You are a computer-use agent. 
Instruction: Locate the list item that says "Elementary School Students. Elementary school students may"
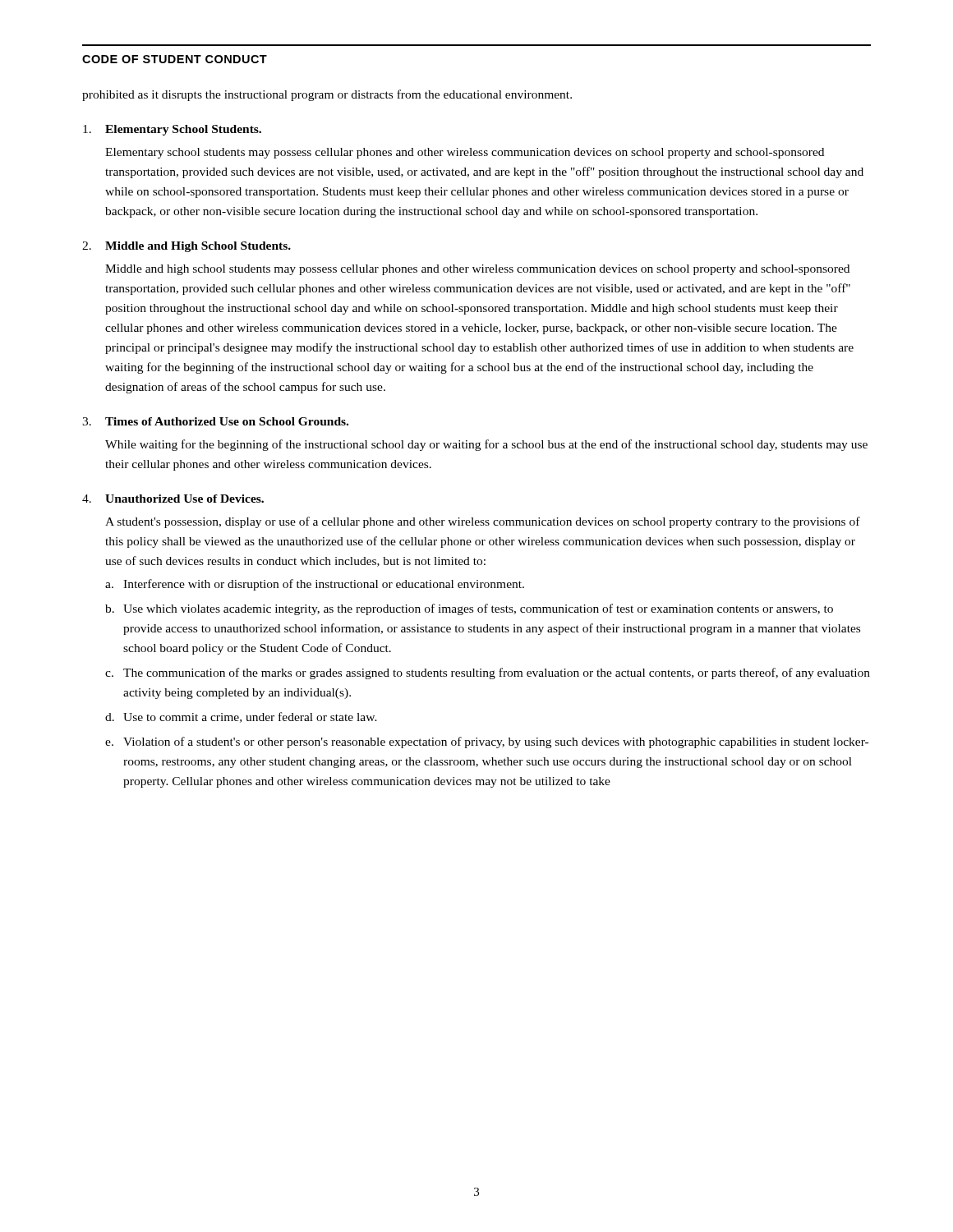[476, 170]
